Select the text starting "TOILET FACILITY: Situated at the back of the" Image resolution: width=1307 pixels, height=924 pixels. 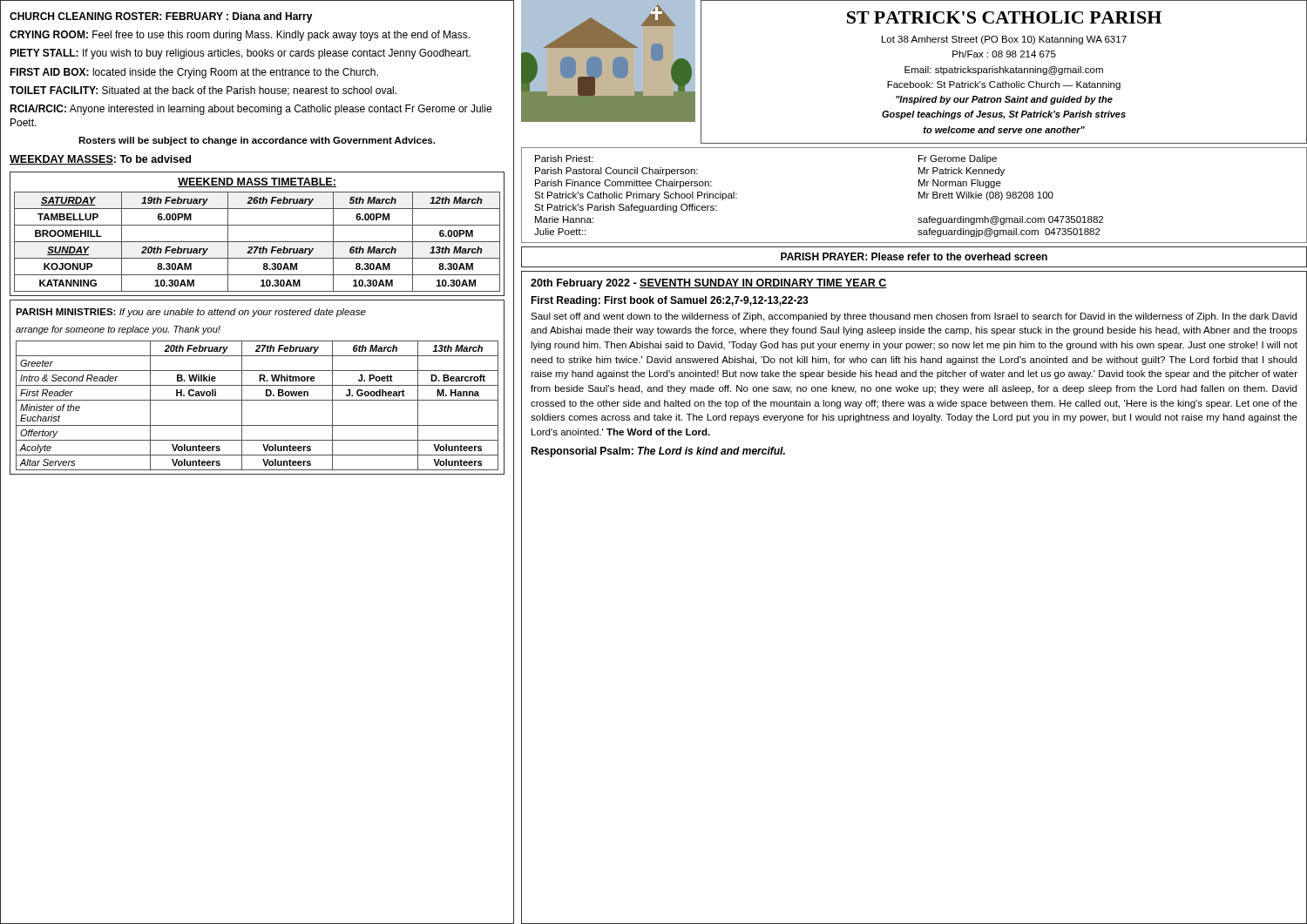[257, 90]
